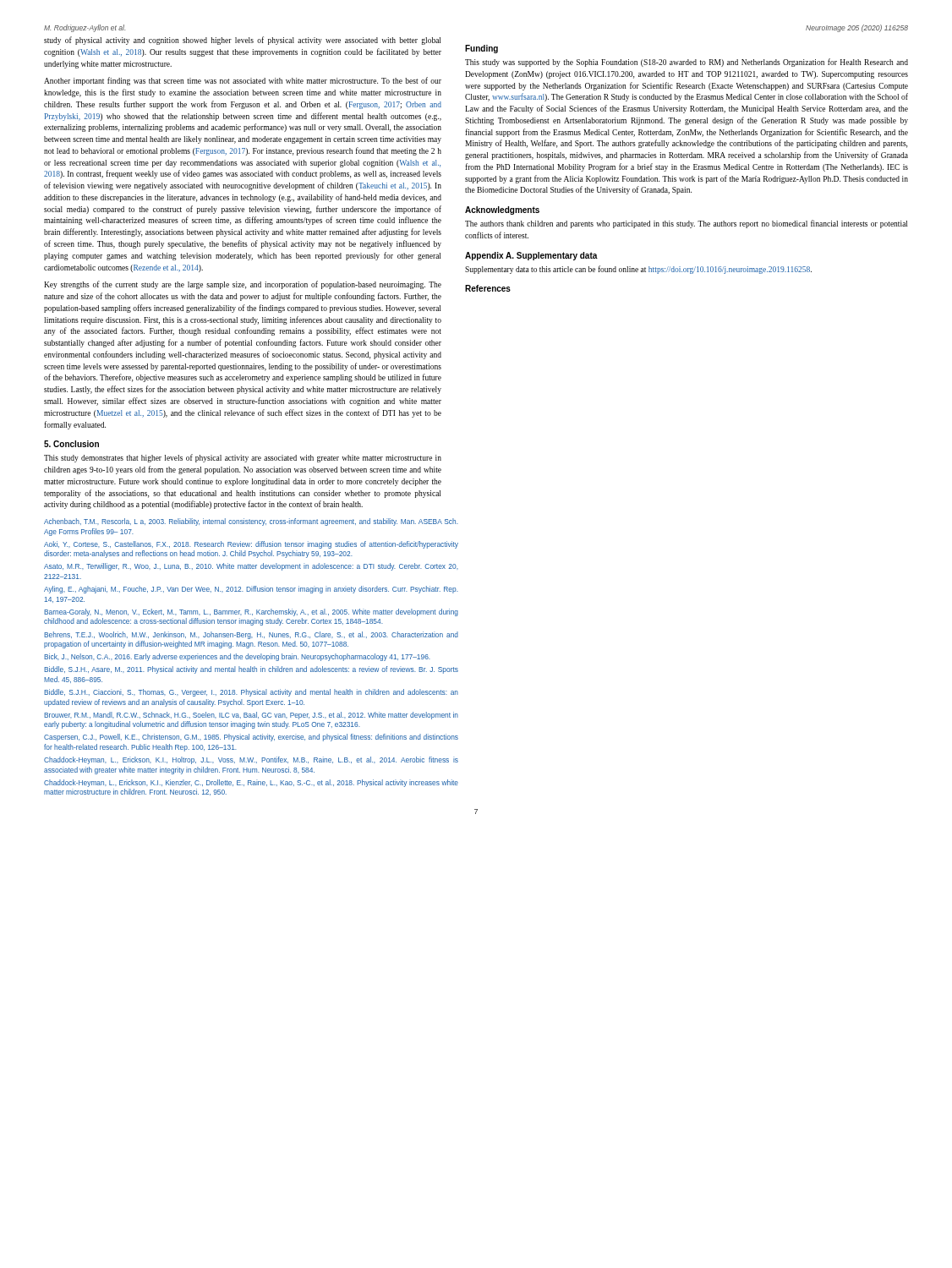Point to the passage starting "Bick, J., Nelson, C.A., 2016."

pos(237,657)
